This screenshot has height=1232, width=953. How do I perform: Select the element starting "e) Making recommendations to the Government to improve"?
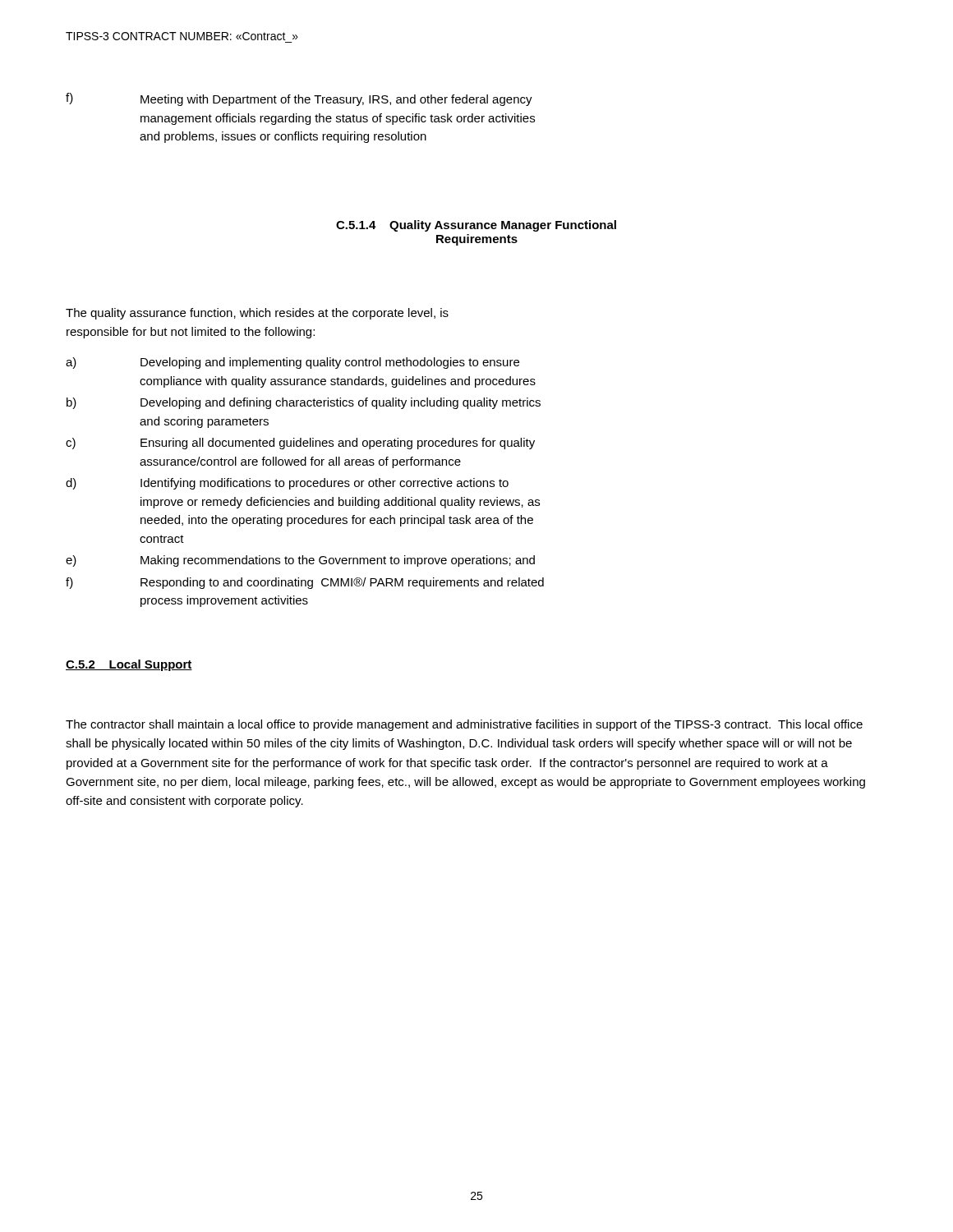301,560
